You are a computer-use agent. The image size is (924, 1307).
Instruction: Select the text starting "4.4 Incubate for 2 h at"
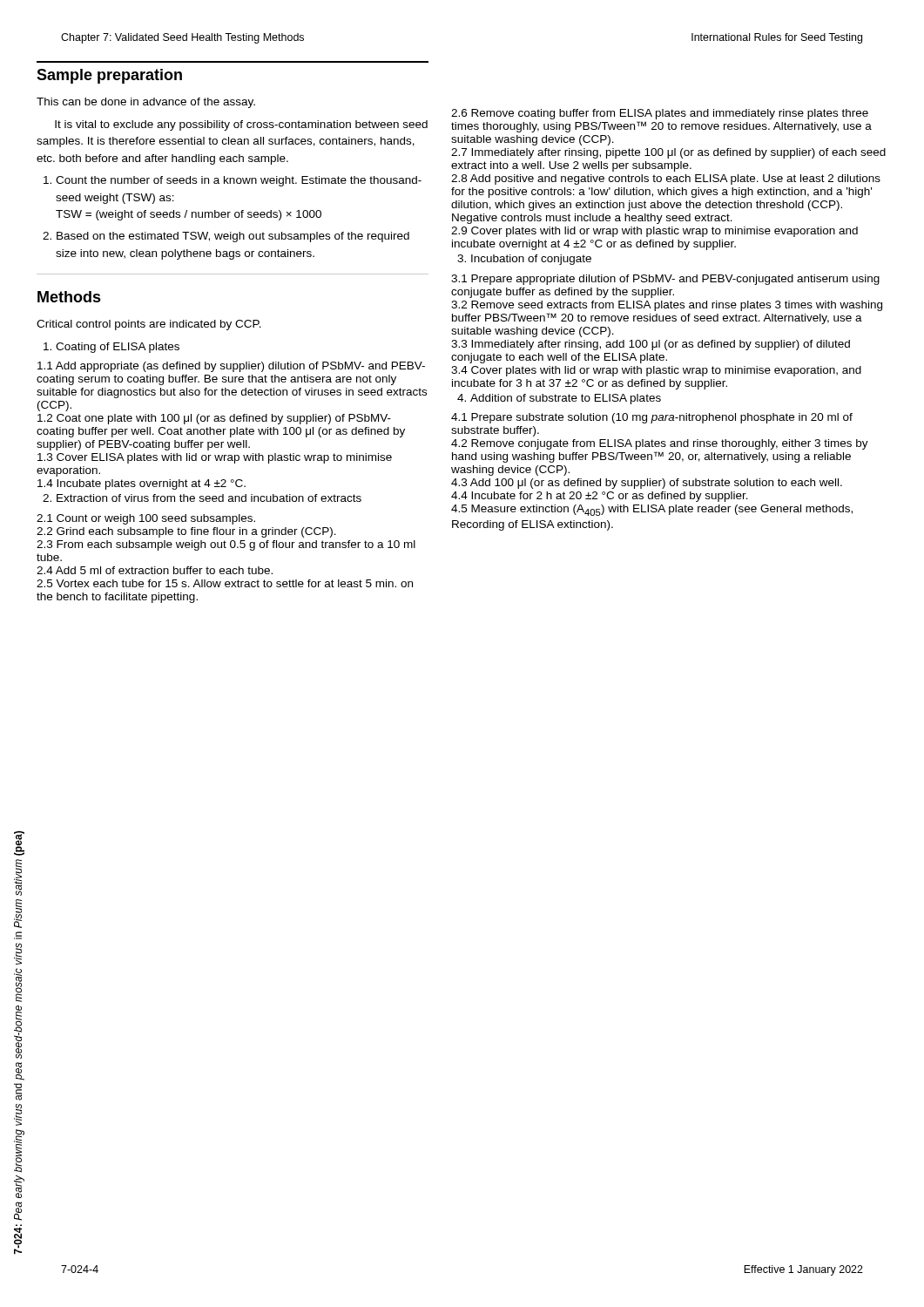pos(669,495)
